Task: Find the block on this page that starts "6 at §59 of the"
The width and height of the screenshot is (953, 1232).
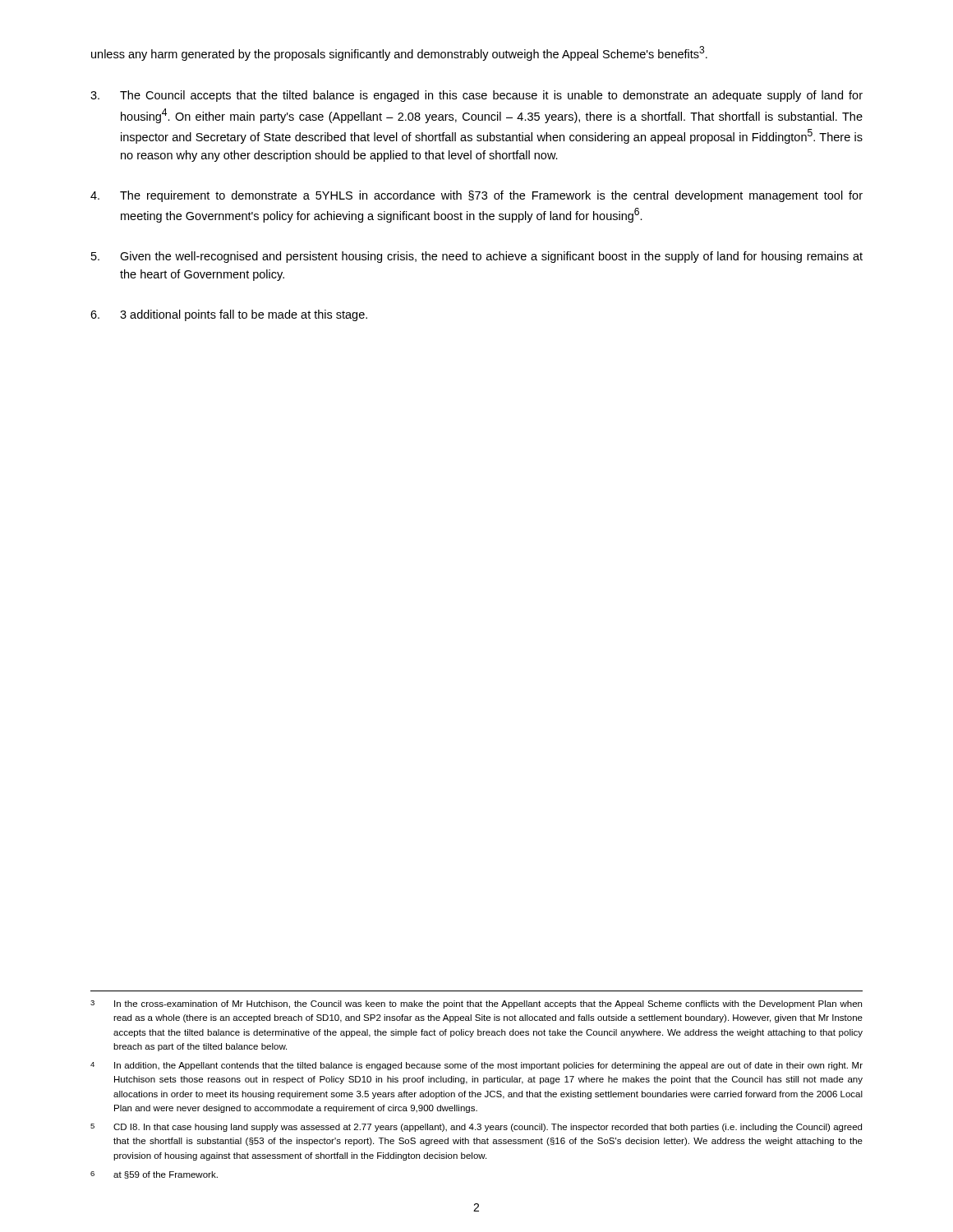Action: 154,1175
